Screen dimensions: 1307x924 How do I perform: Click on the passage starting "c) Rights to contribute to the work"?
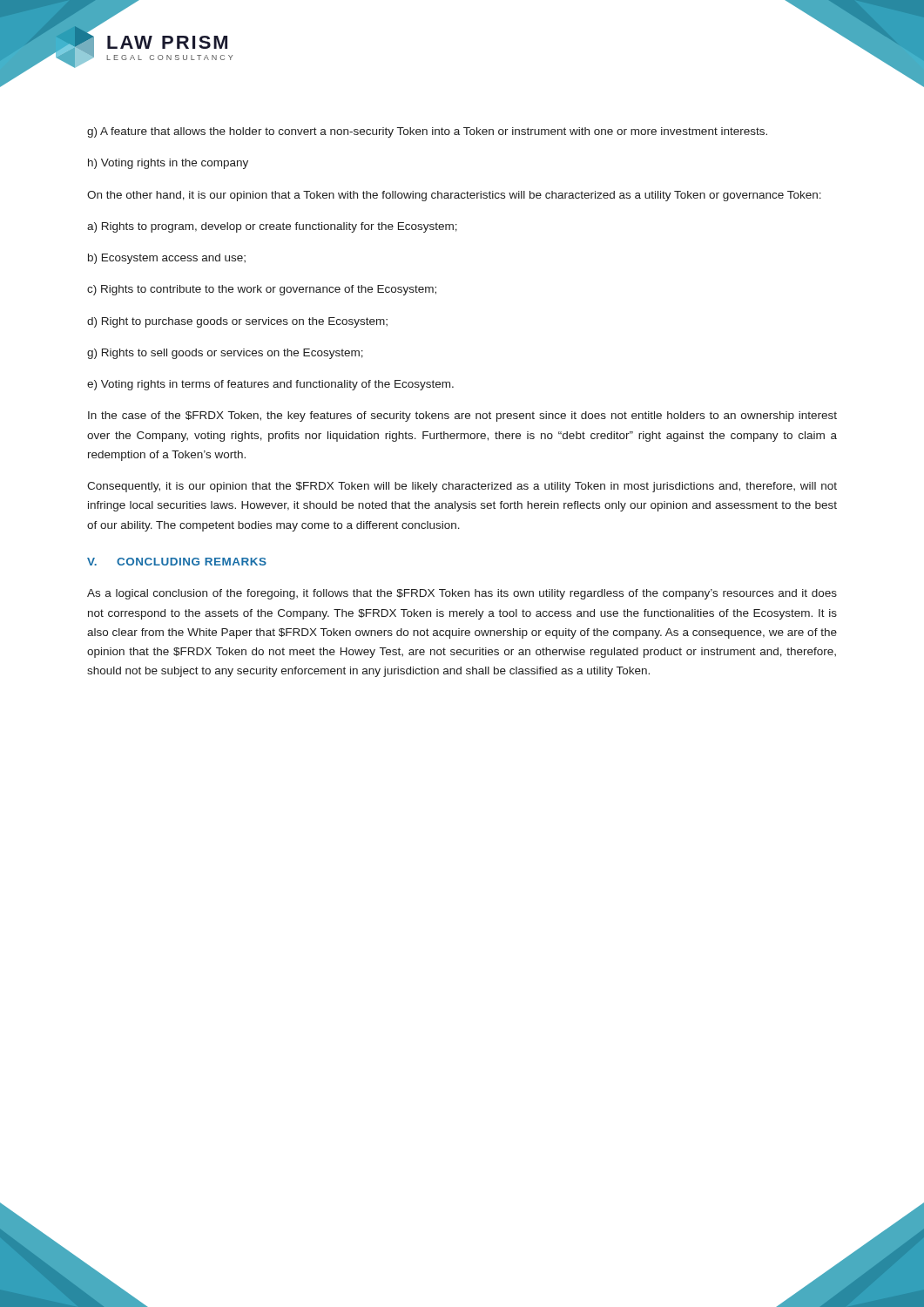click(262, 289)
